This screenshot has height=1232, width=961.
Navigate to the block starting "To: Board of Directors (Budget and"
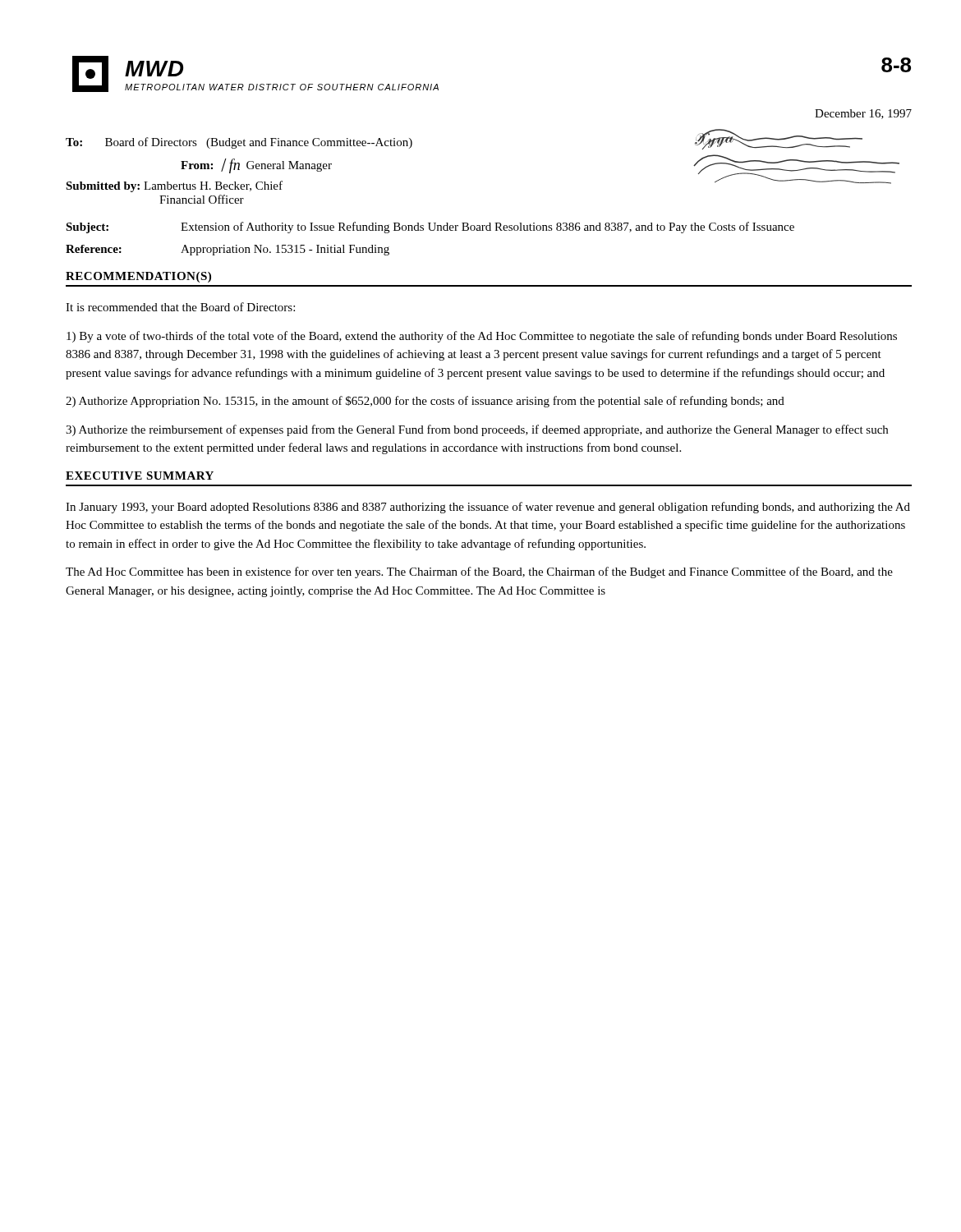coord(239,142)
